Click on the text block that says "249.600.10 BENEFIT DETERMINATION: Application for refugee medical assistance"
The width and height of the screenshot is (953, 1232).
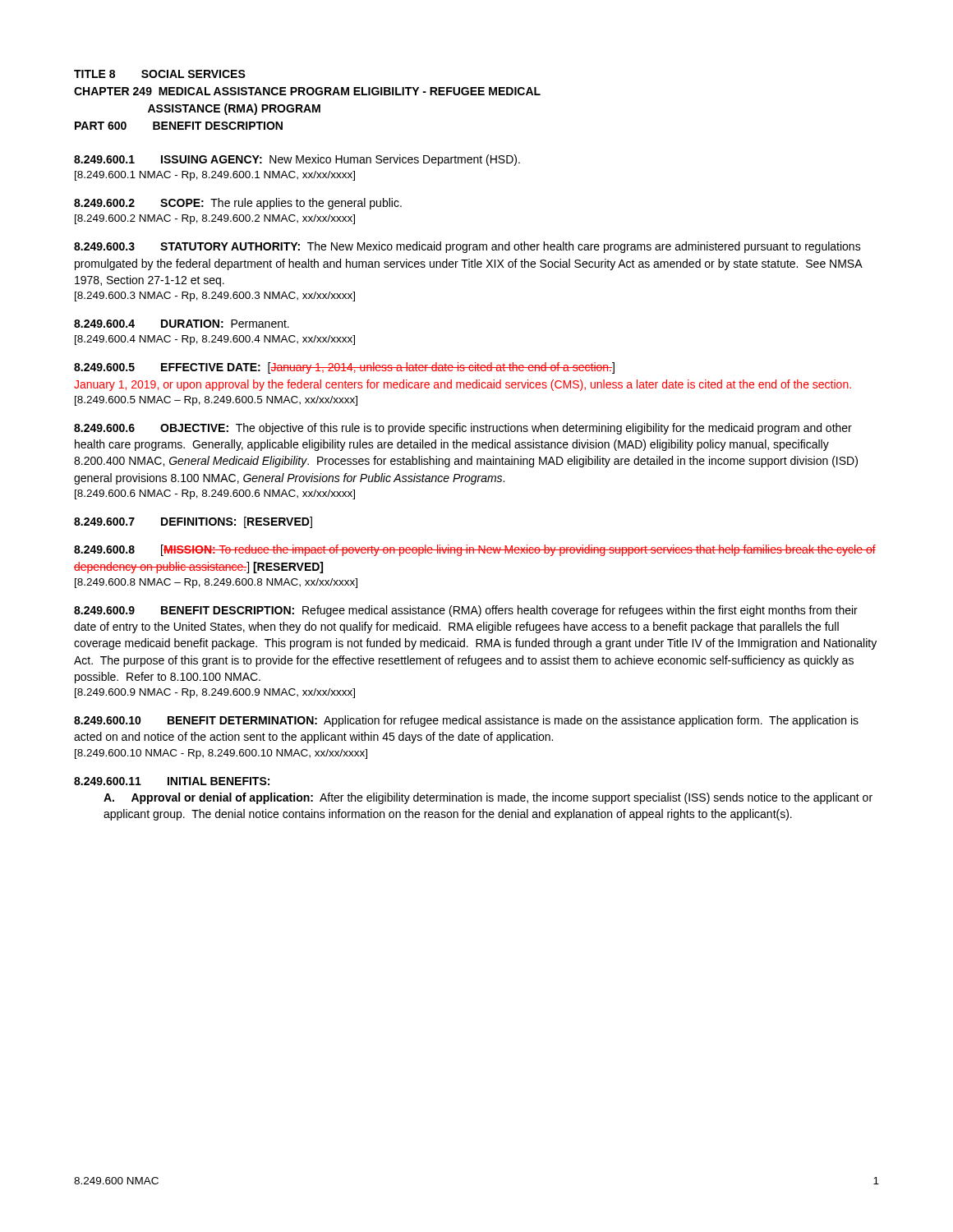(x=476, y=737)
